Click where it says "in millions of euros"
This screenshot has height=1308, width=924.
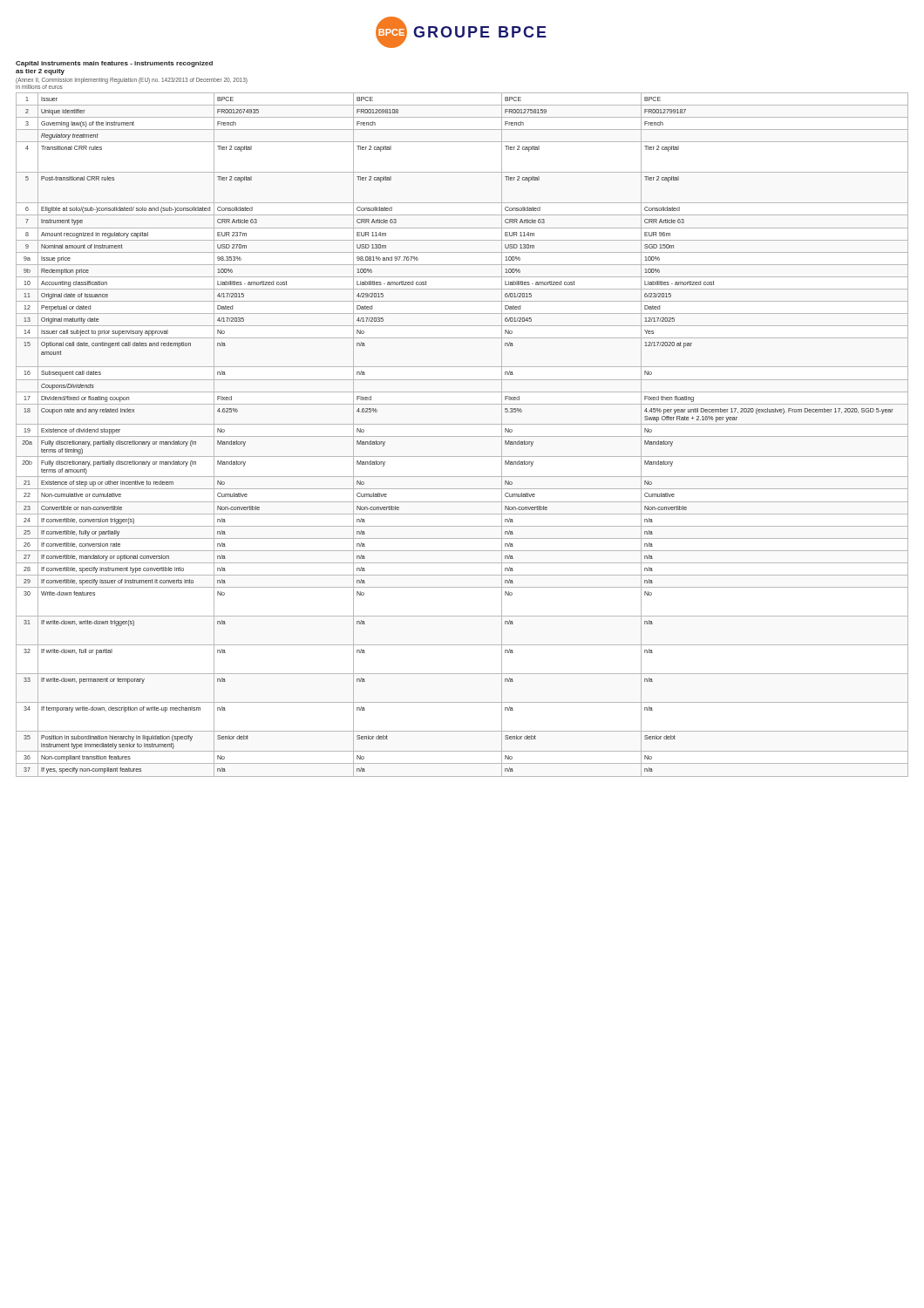[x=39, y=87]
